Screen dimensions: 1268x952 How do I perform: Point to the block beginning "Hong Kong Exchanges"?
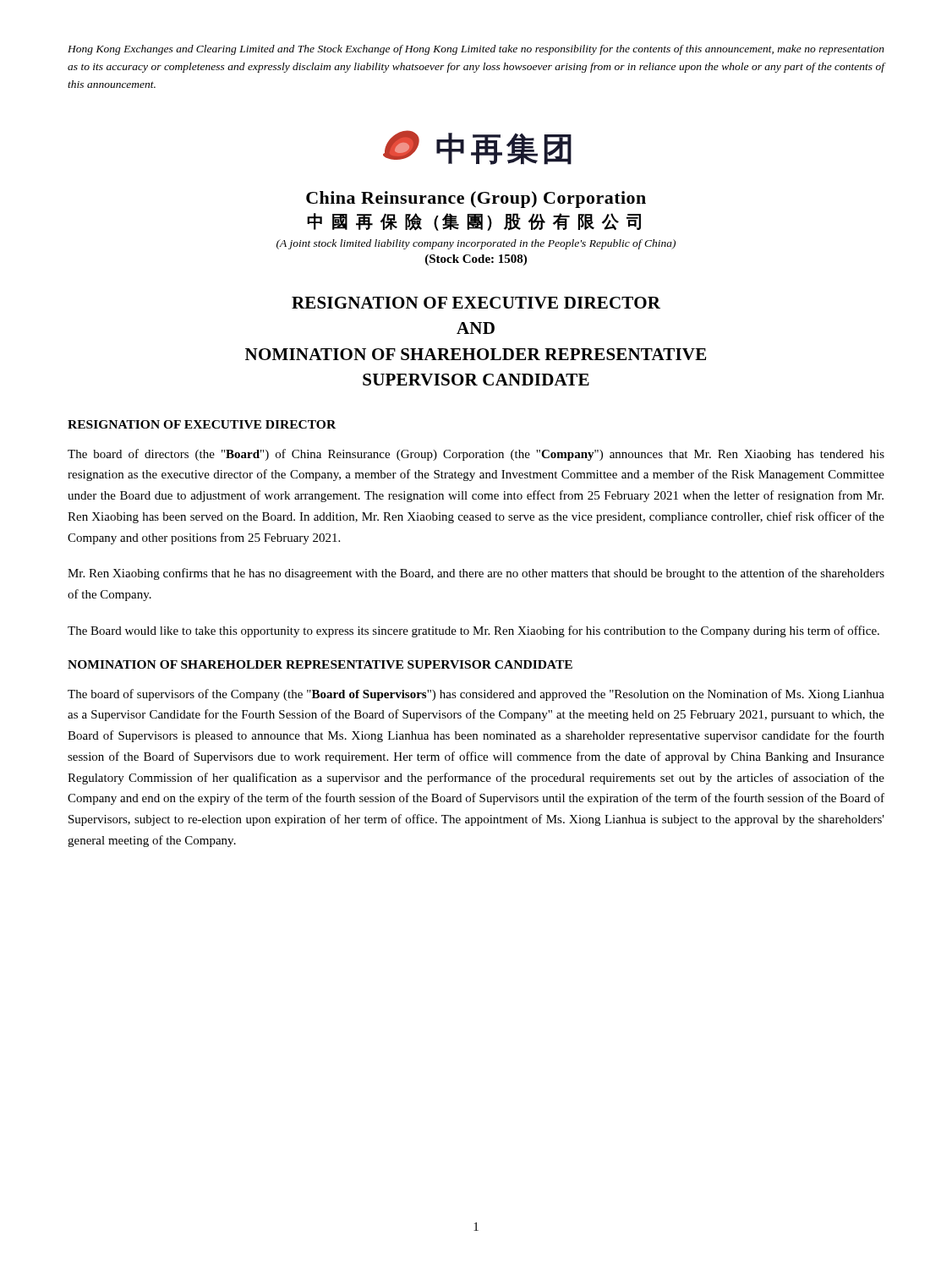click(476, 66)
